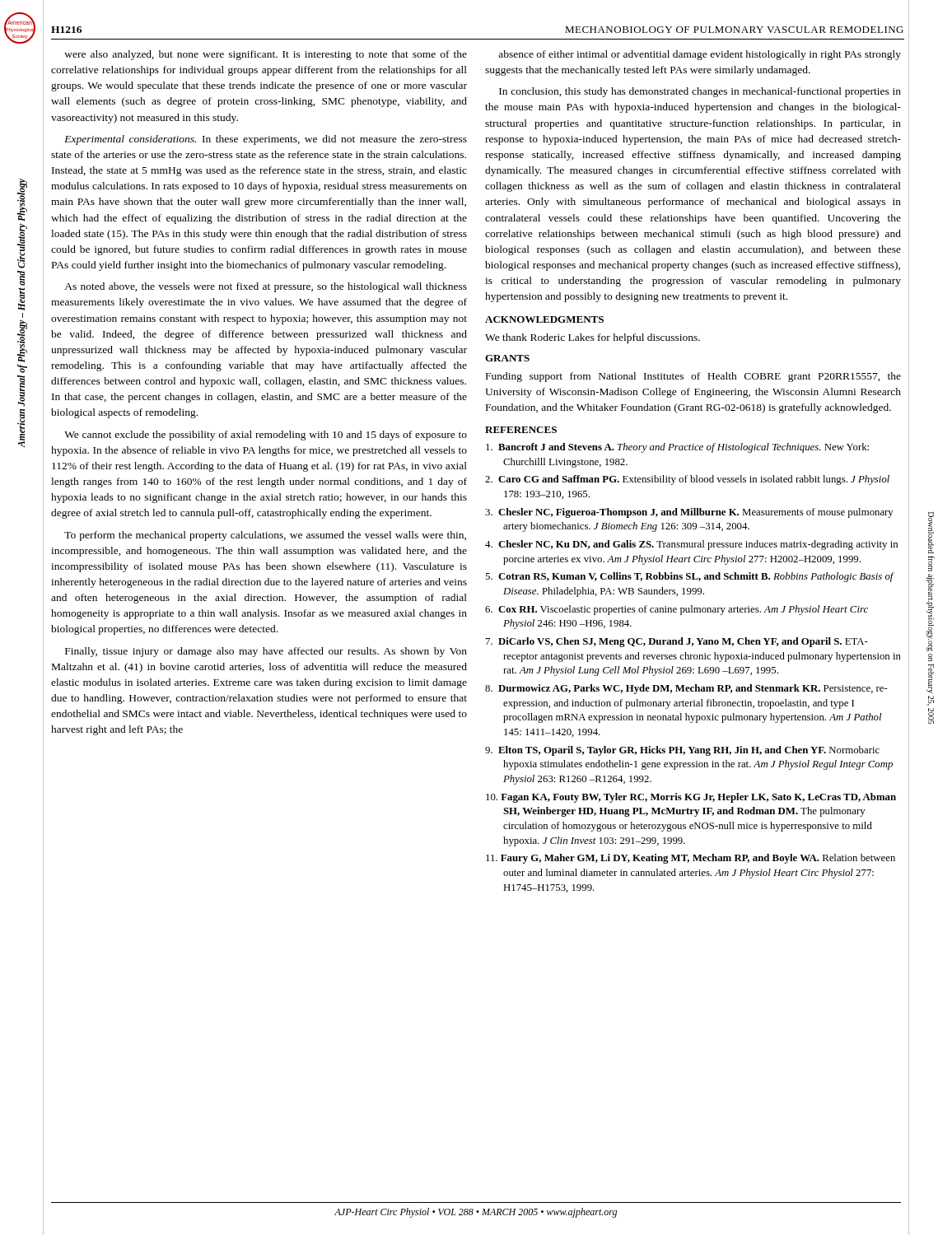952x1235 pixels.
Task: Click on the list item with the text "3. Chesler NC, Figueroa-Thompson J,"
Action: click(x=689, y=519)
